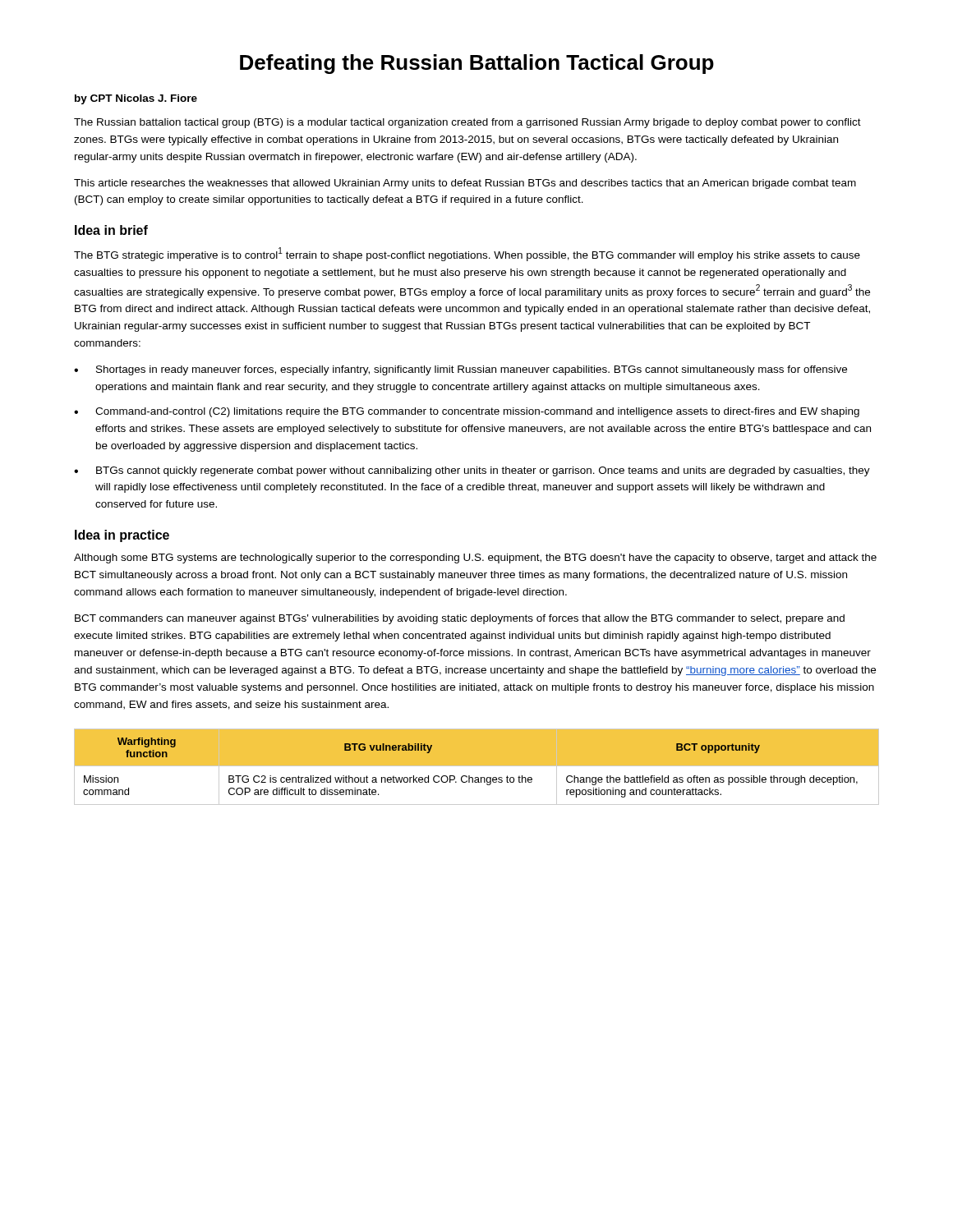This screenshot has height=1232, width=953.
Task: Navigate to the text block starting "This article researches the weaknesses that allowed Ukrainian"
Action: click(x=465, y=191)
